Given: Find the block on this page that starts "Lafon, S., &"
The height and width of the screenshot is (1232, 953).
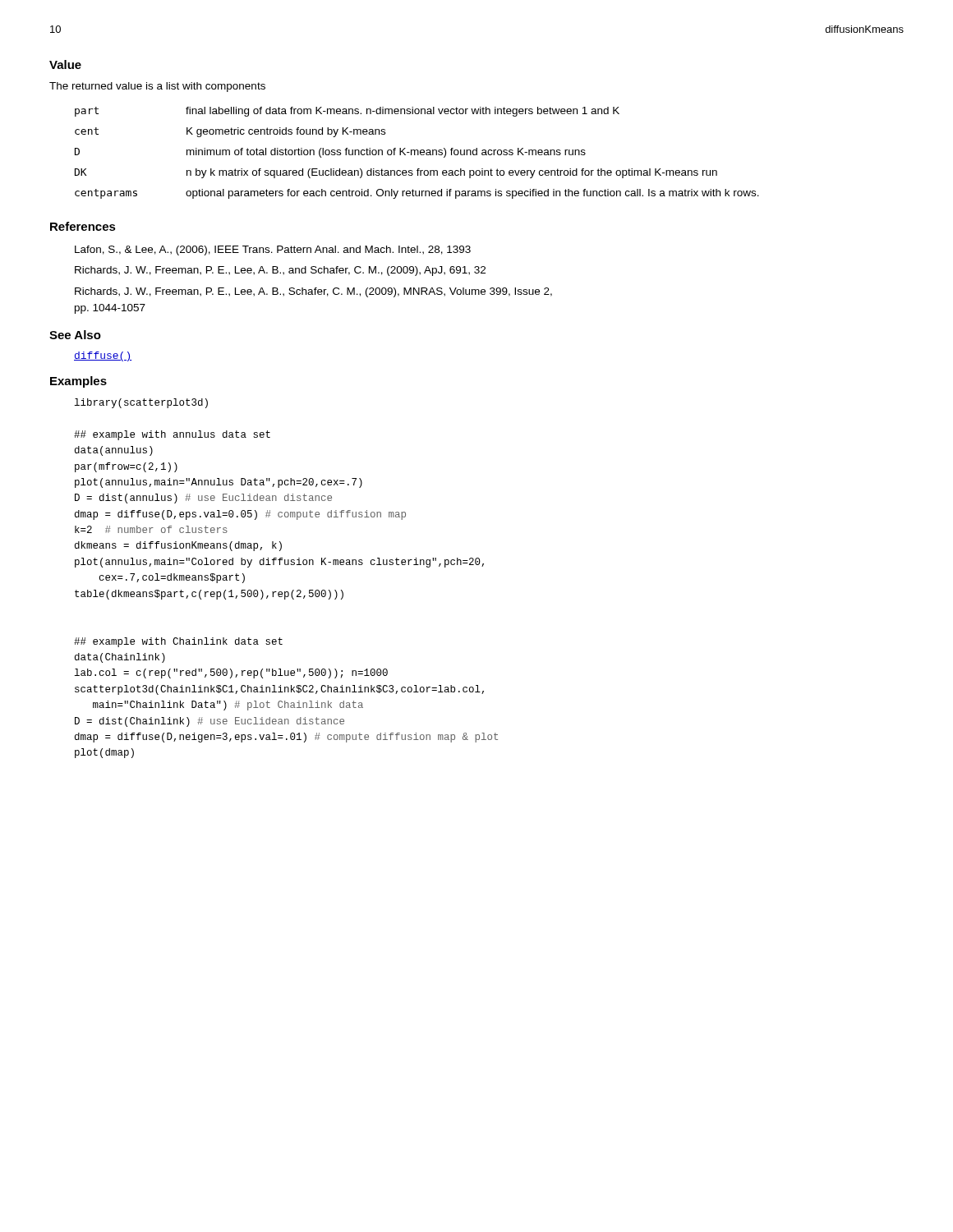Looking at the screenshot, I should point(273,251).
